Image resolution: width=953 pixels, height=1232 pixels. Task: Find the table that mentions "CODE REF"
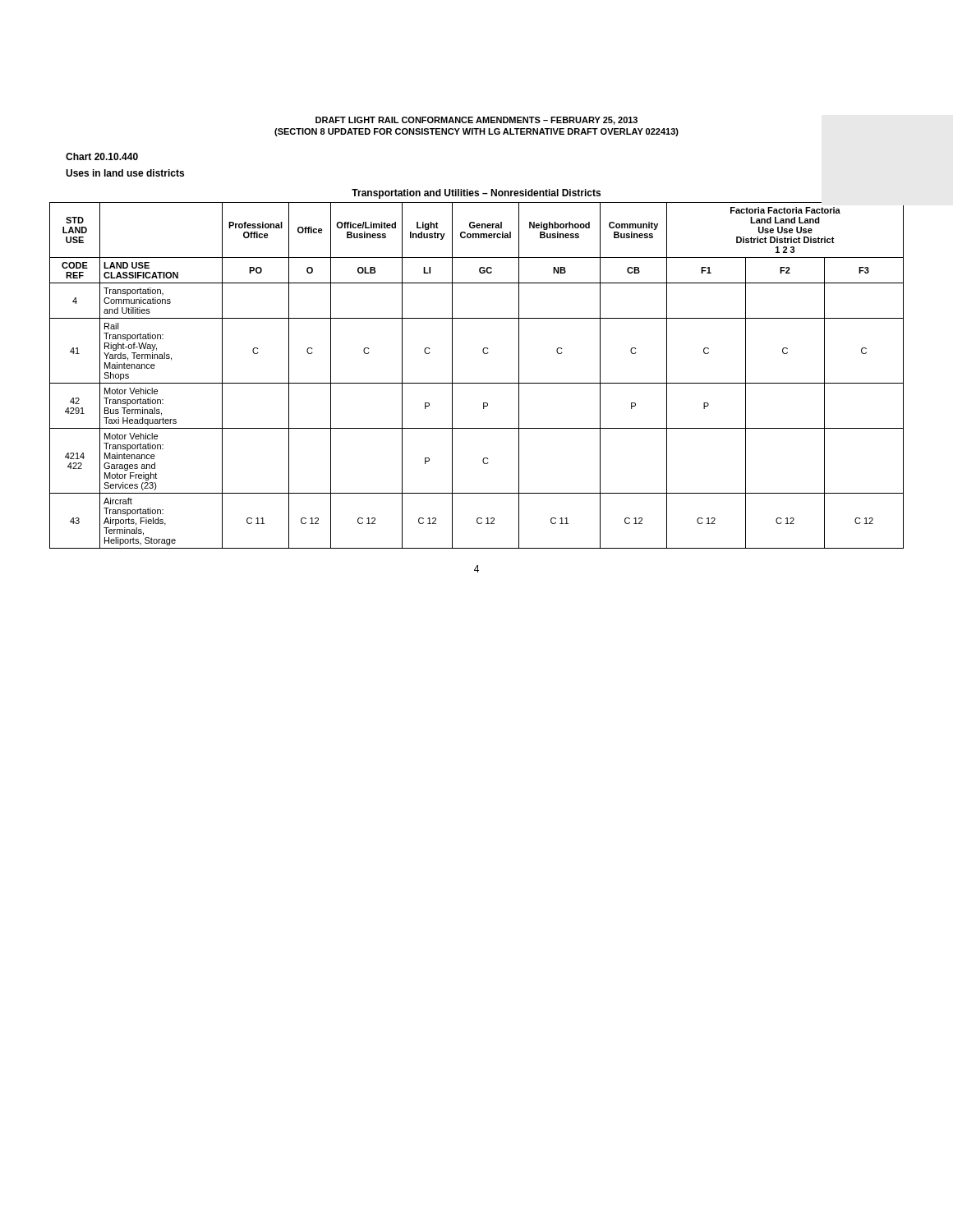click(x=476, y=368)
